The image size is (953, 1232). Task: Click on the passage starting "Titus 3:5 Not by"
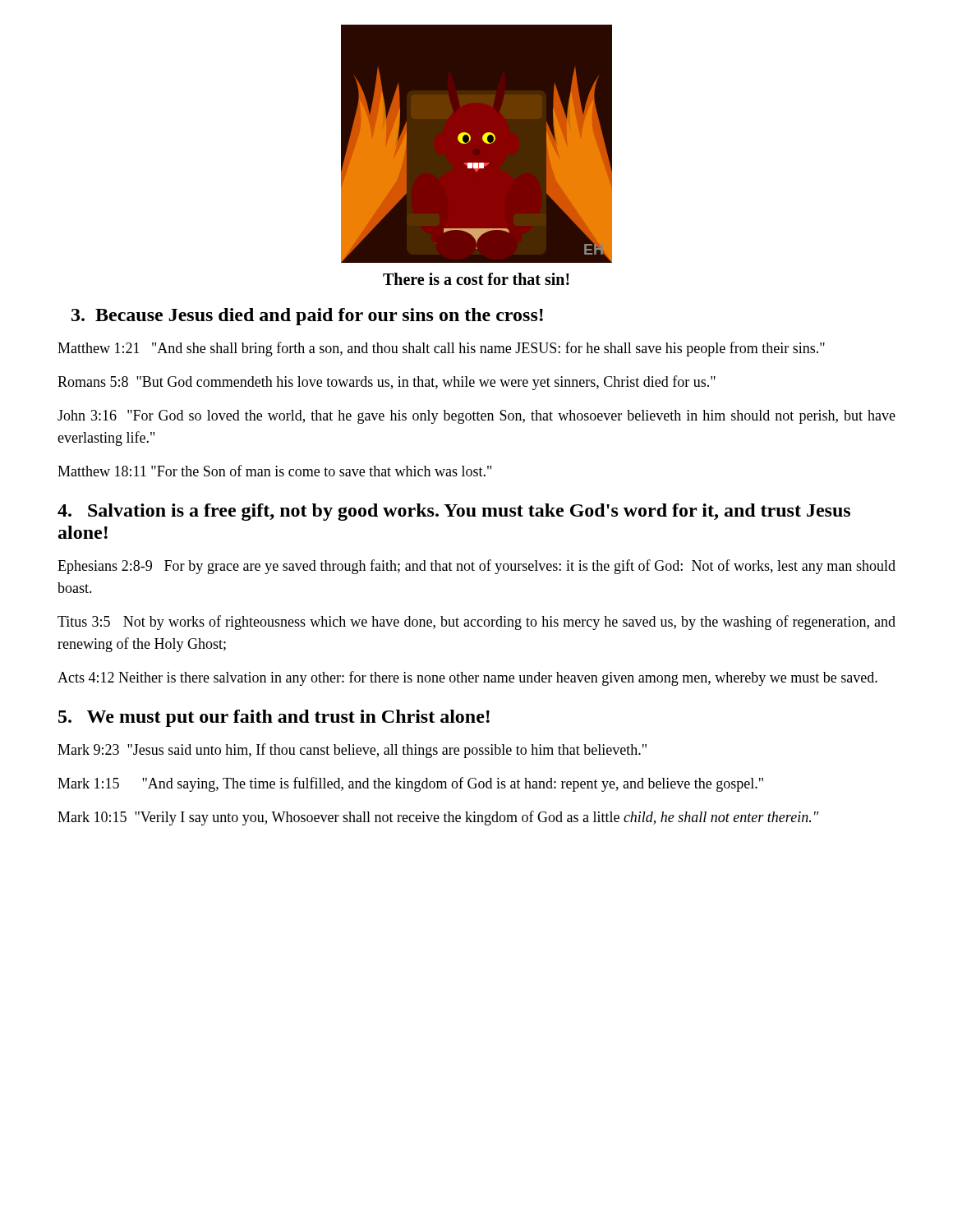(x=476, y=633)
